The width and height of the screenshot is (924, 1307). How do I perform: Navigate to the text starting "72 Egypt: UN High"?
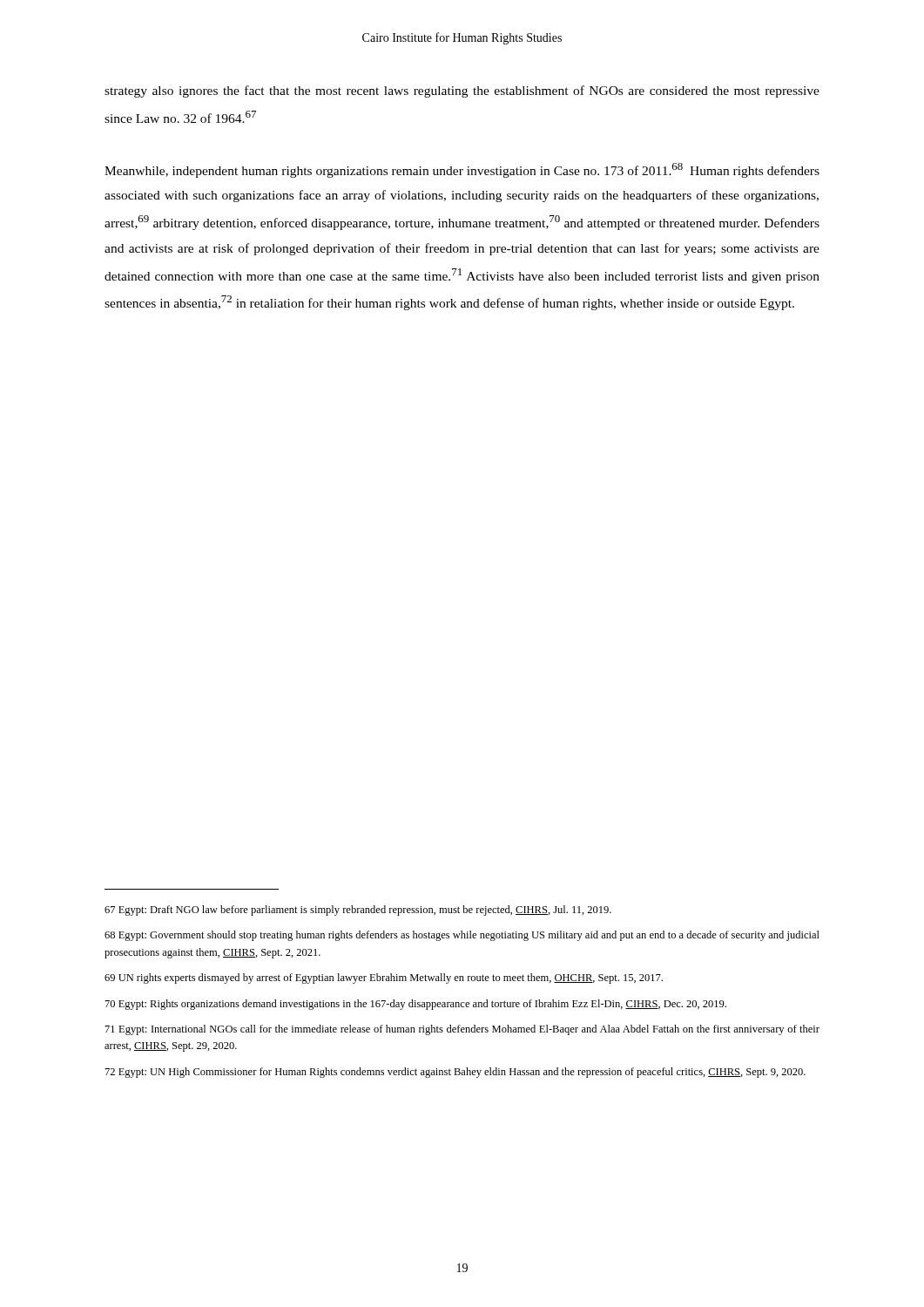pos(455,1071)
